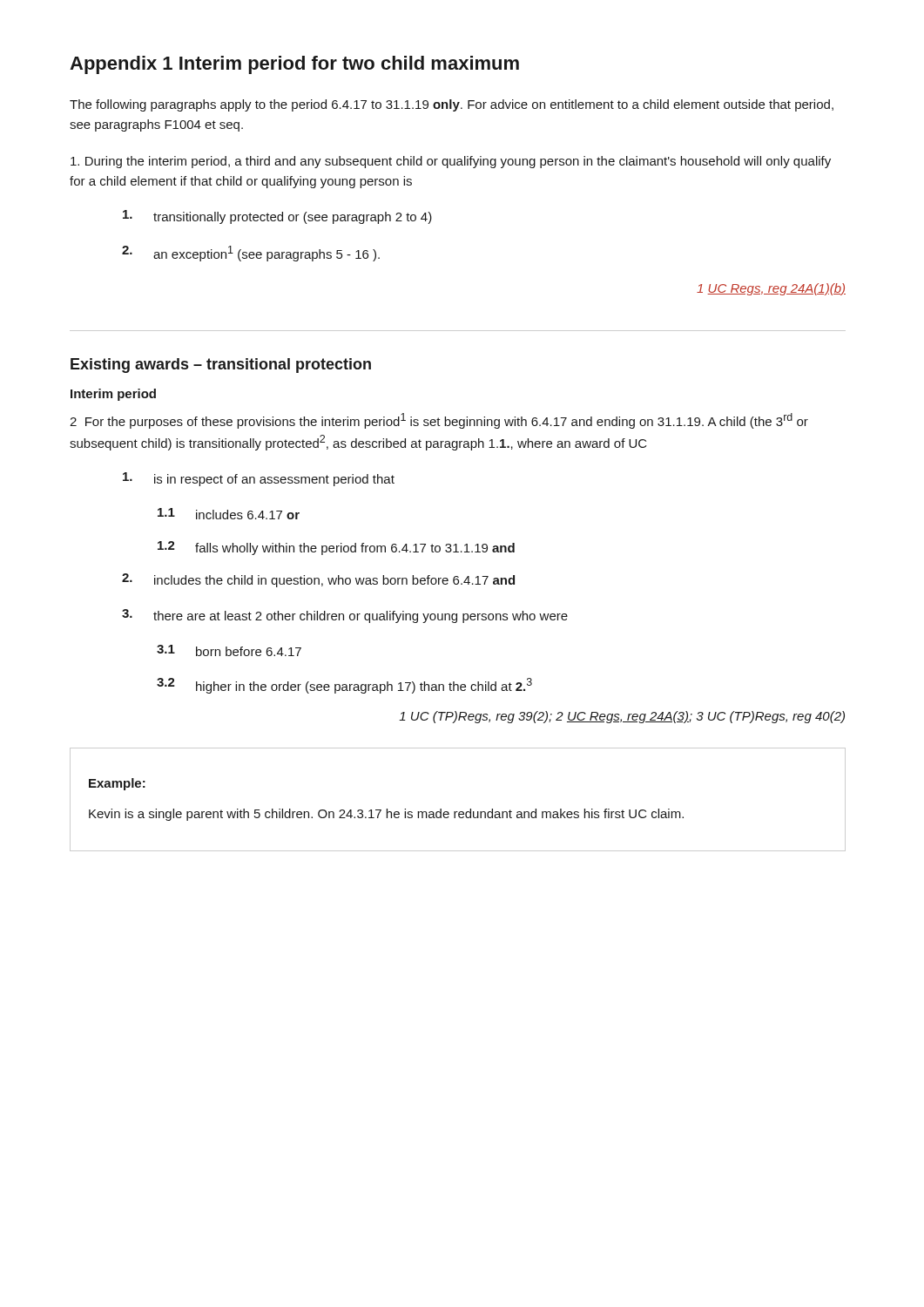Select the element starting "3.1 born before 6.4.17"
This screenshot has width=924, height=1307.
pos(229,652)
